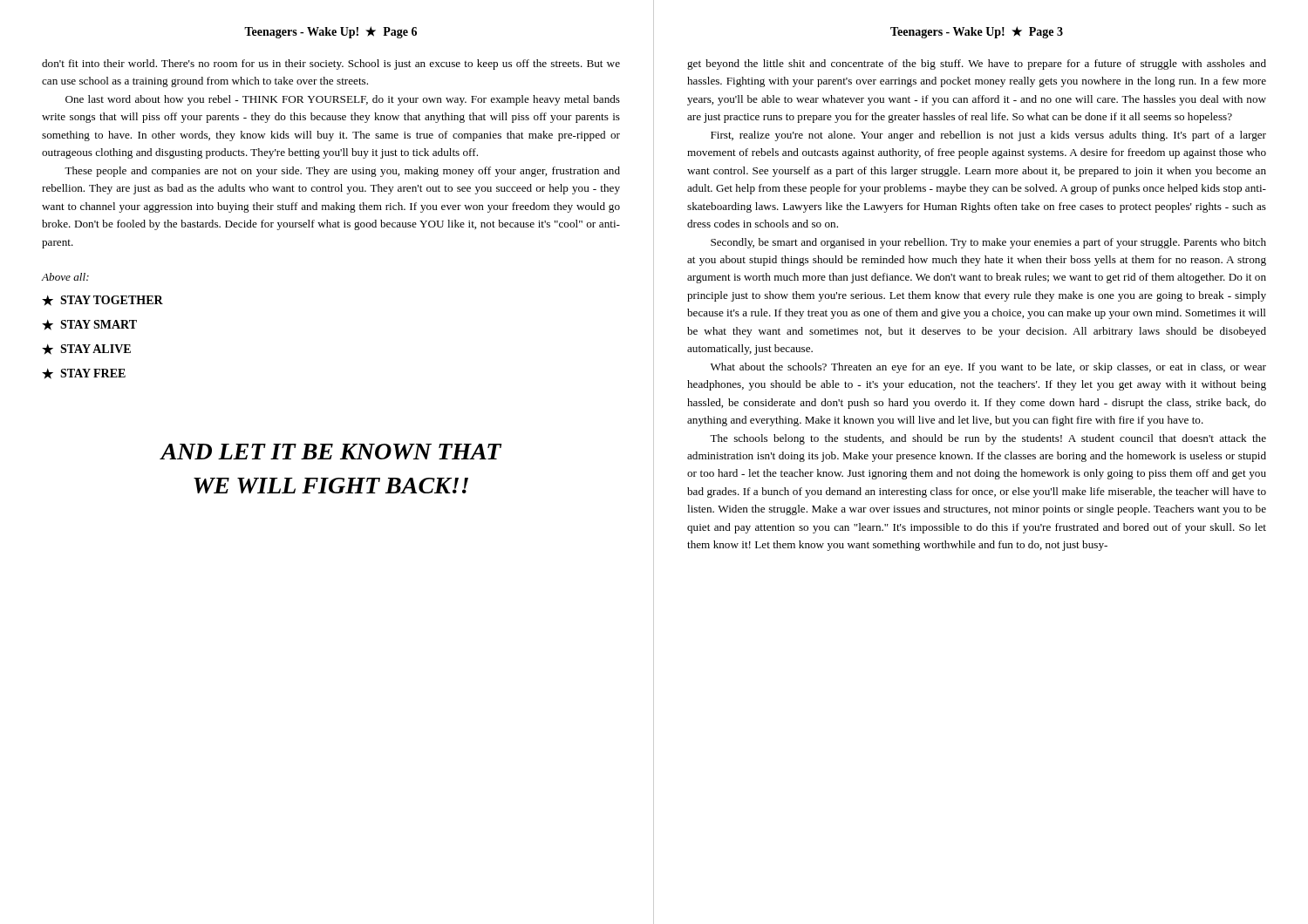Select the passage starting "don't fit into their"
1308x924 pixels.
coord(331,153)
